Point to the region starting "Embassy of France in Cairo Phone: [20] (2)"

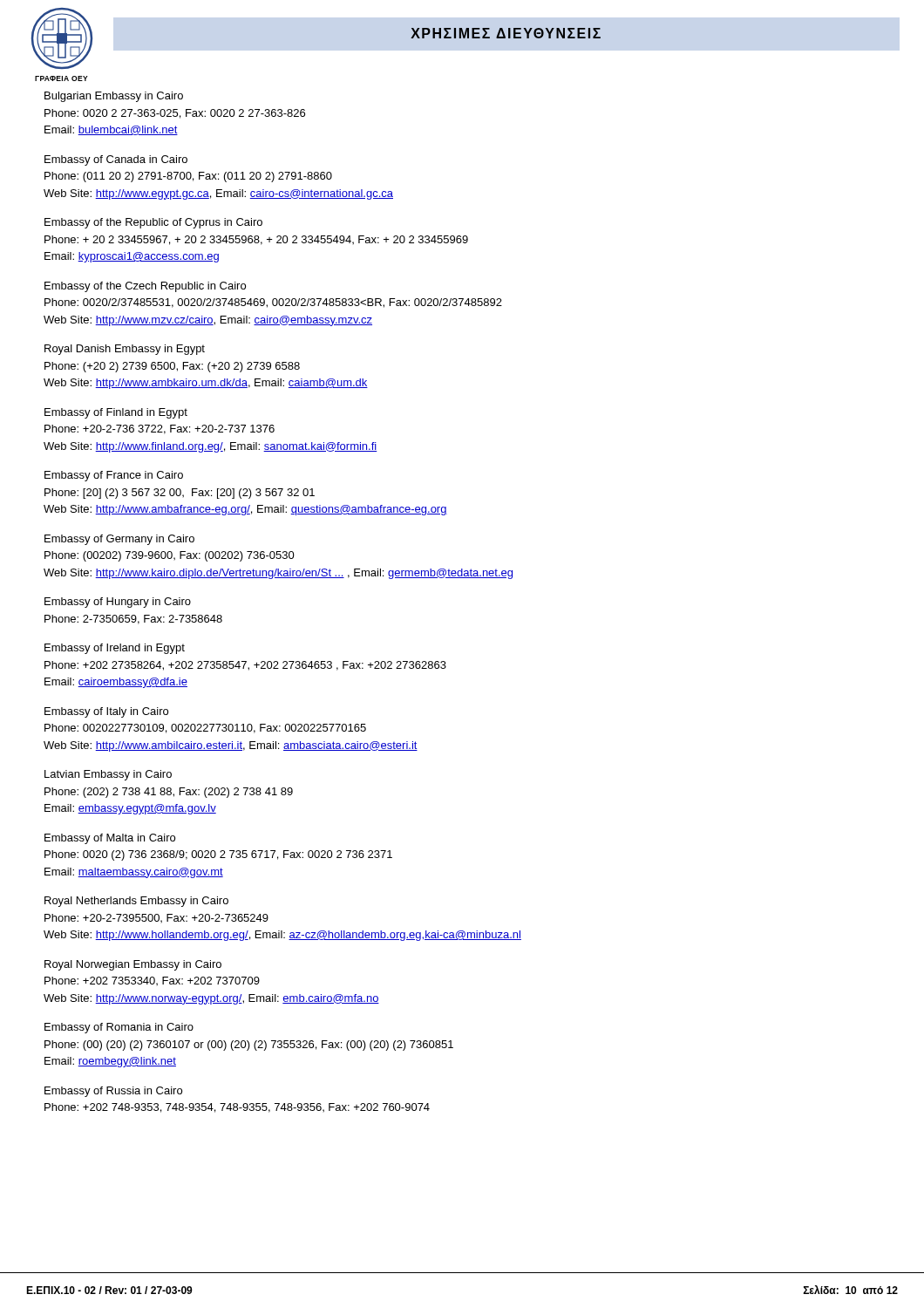point(114,476)
